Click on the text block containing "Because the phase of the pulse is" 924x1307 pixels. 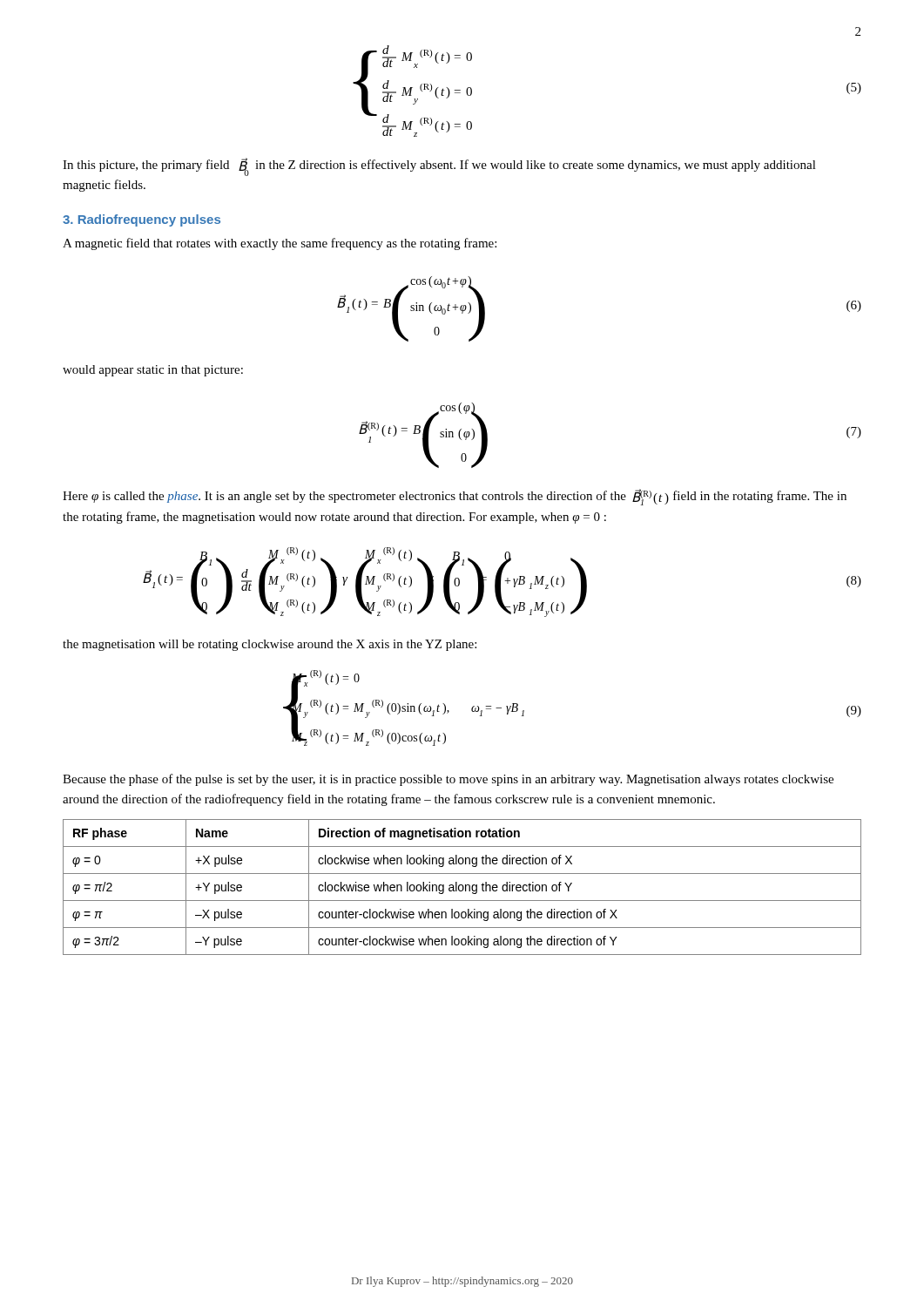point(448,789)
